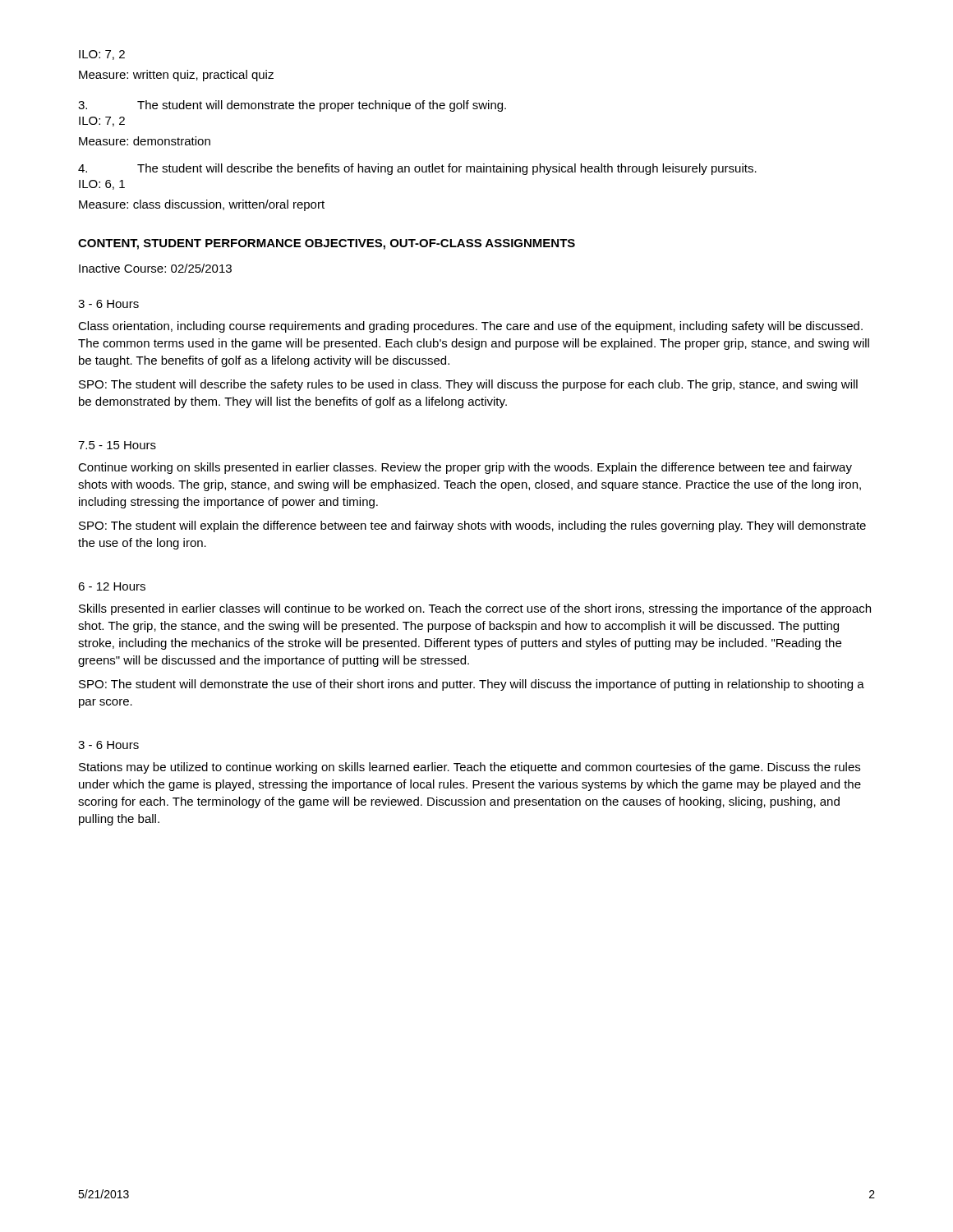This screenshot has height=1232, width=953.
Task: Locate the element starting "SPO: The student will explain the difference"
Action: (x=476, y=534)
